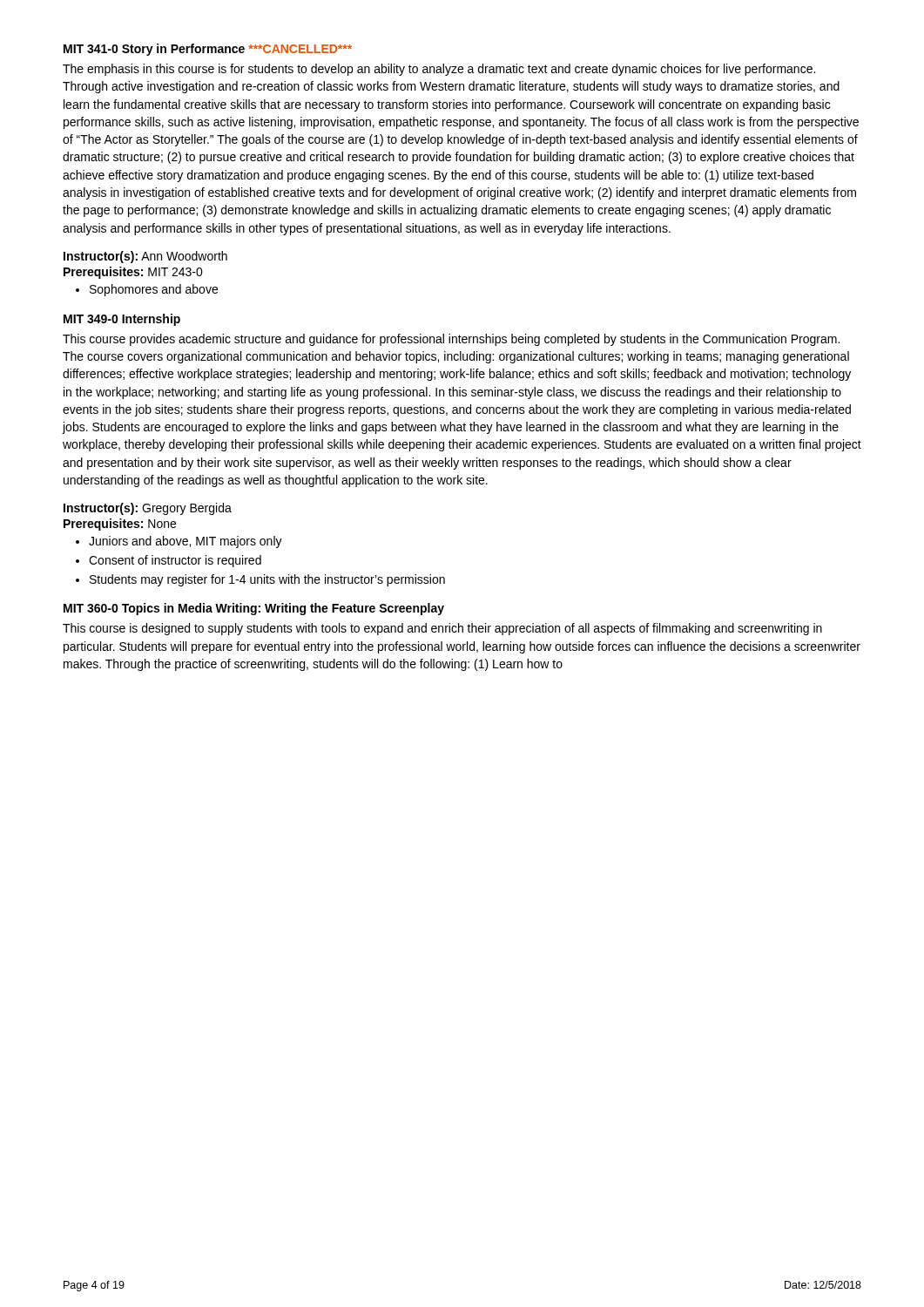Click on the text block starting "Consent of instructor is"

point(175,560)
